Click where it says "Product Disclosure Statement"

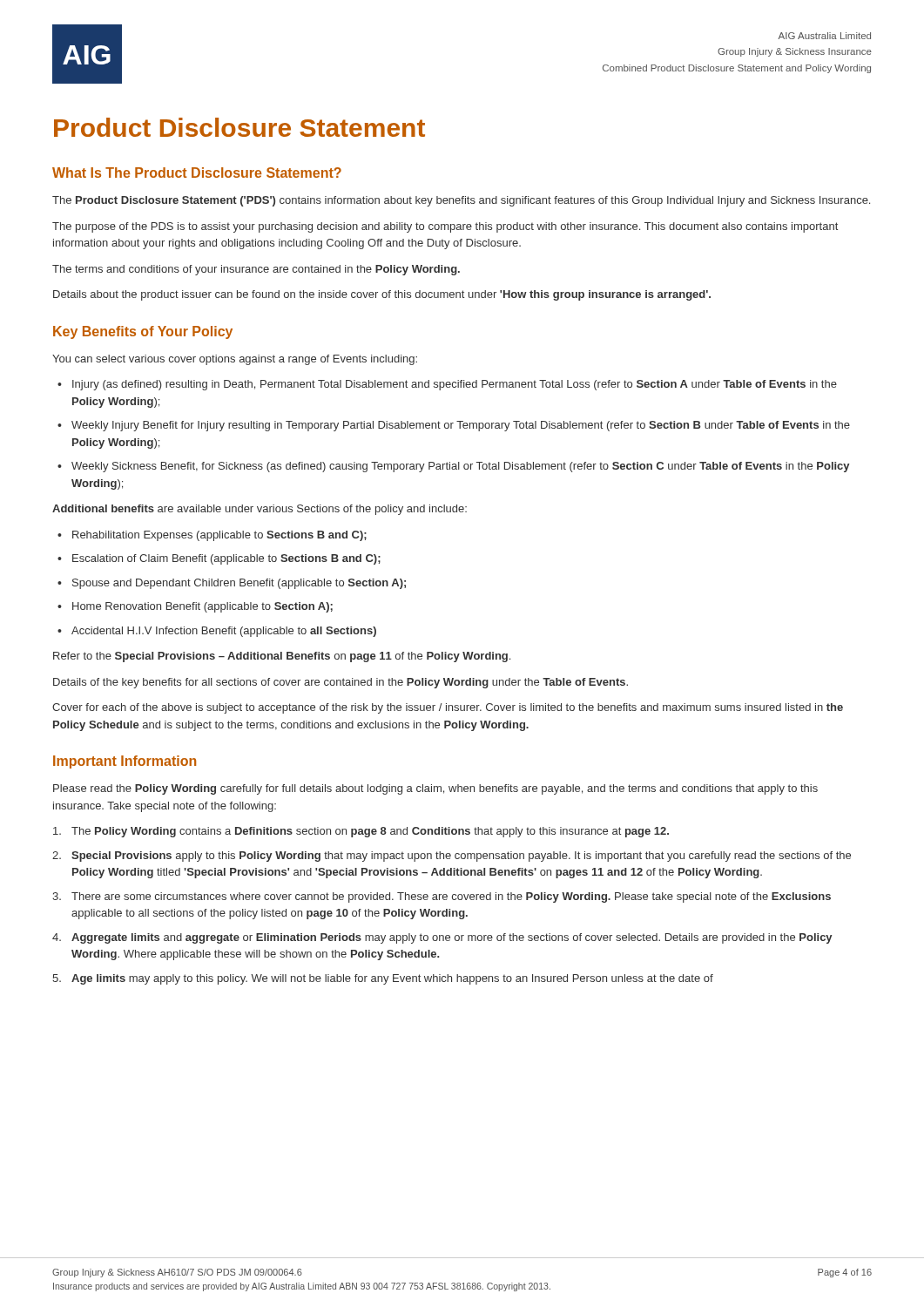tap(239, 127)
